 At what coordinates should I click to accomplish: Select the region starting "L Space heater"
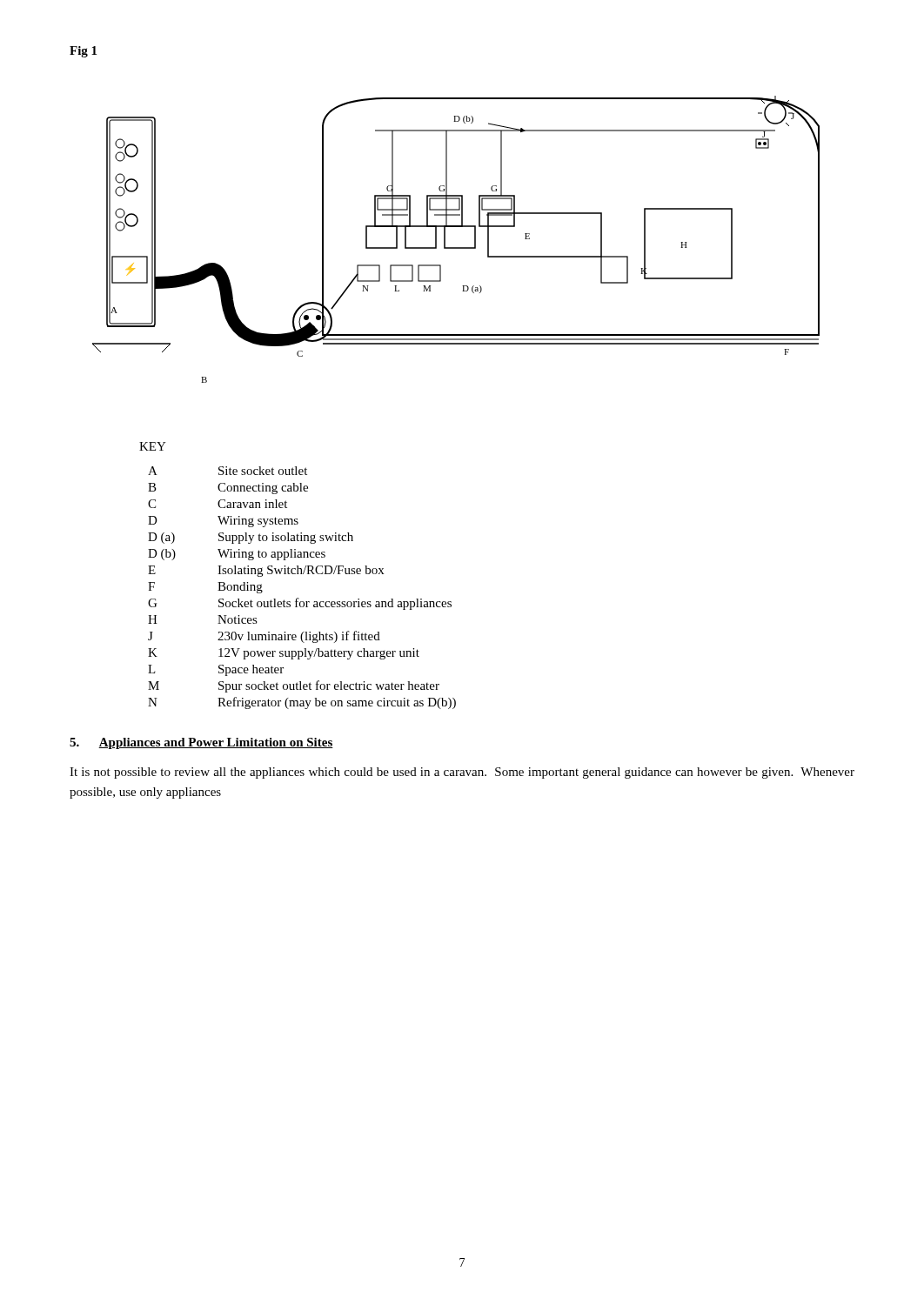(302, 669)
